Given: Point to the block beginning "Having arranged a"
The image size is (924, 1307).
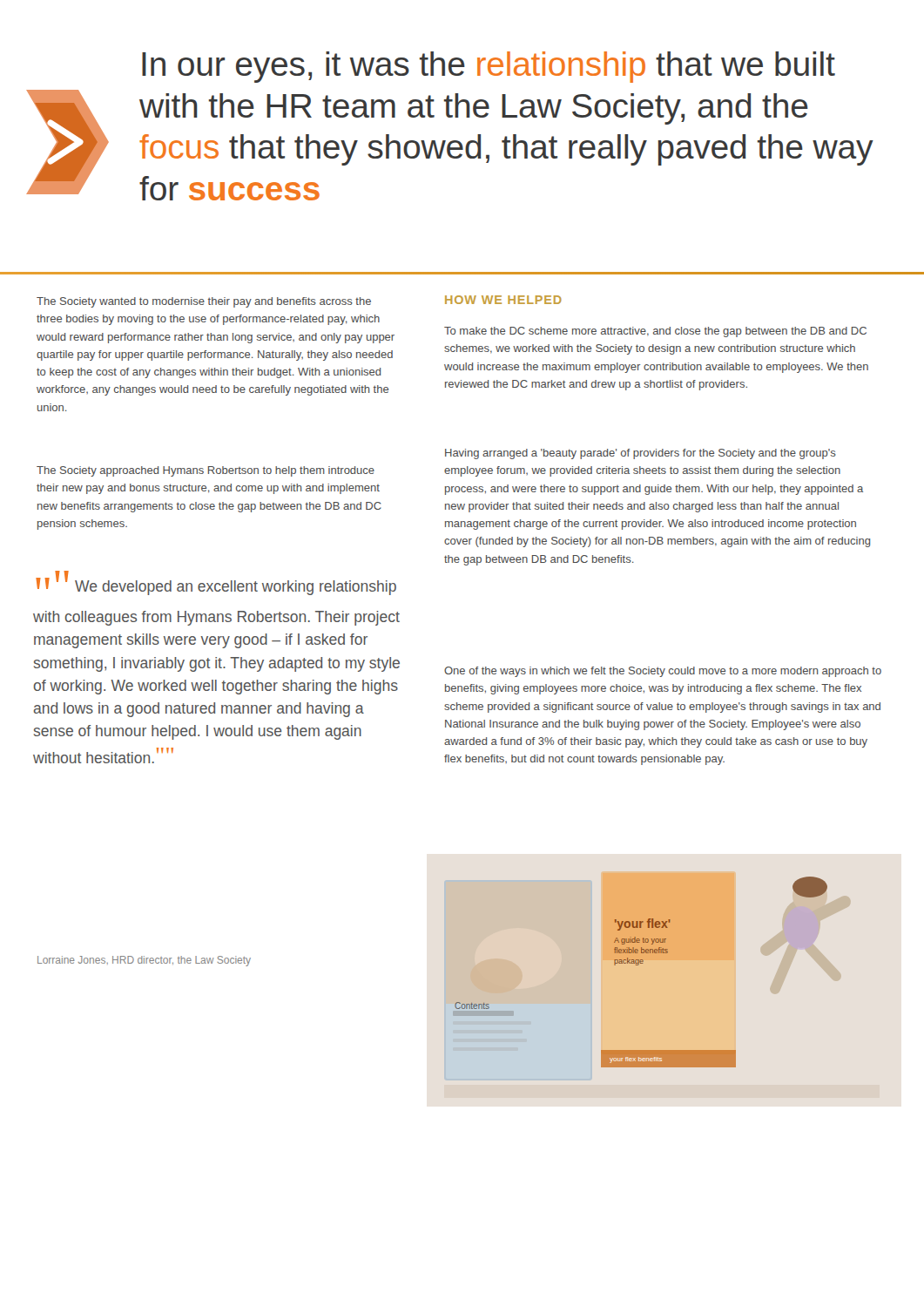Looking at the screenshot, I should click(x=657, y=506).
